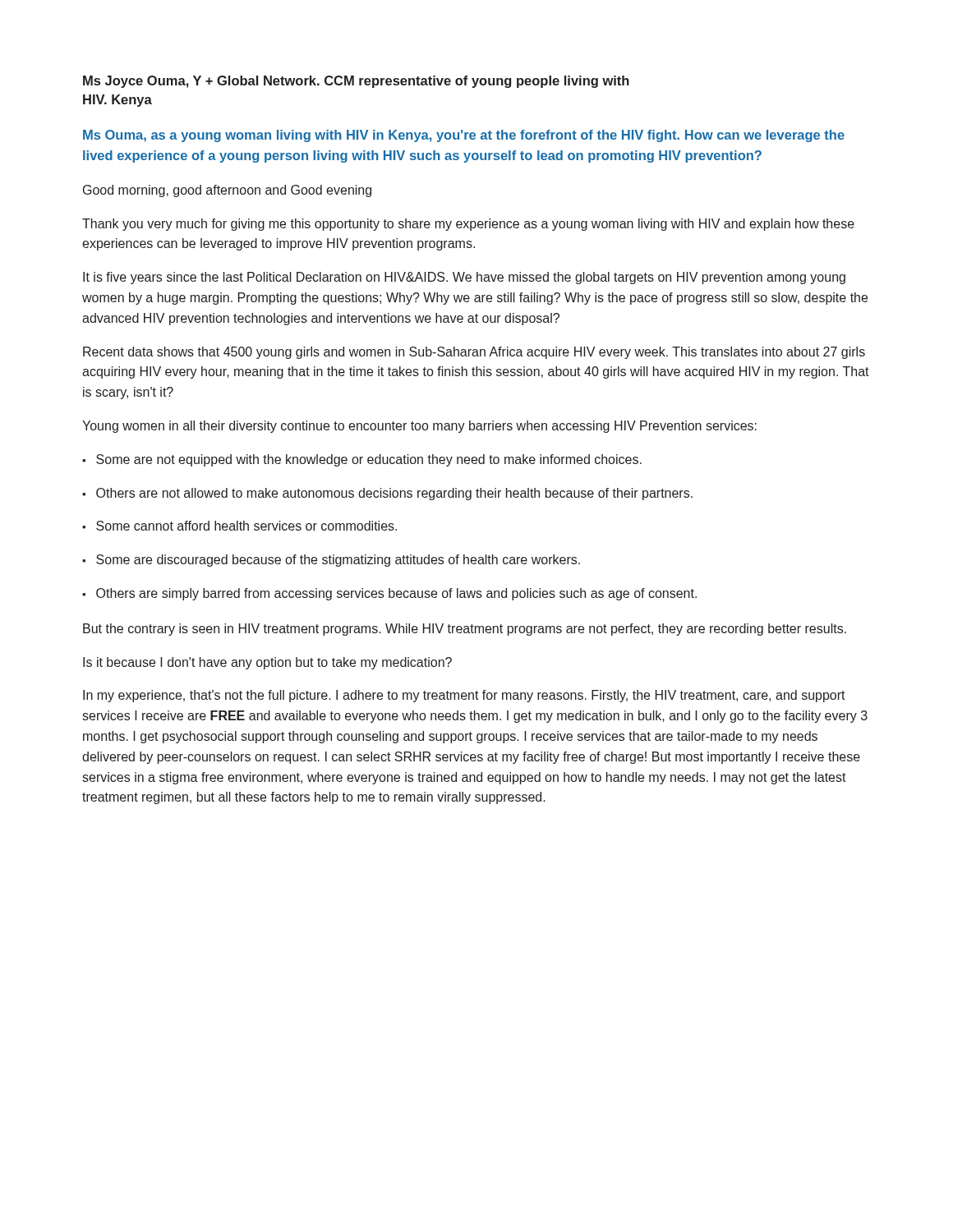The height and width of the screenshot is (1232, 953).
Task: Point to the block beginning "But the contrary is seen in HIV"
Action: (476, 629)
